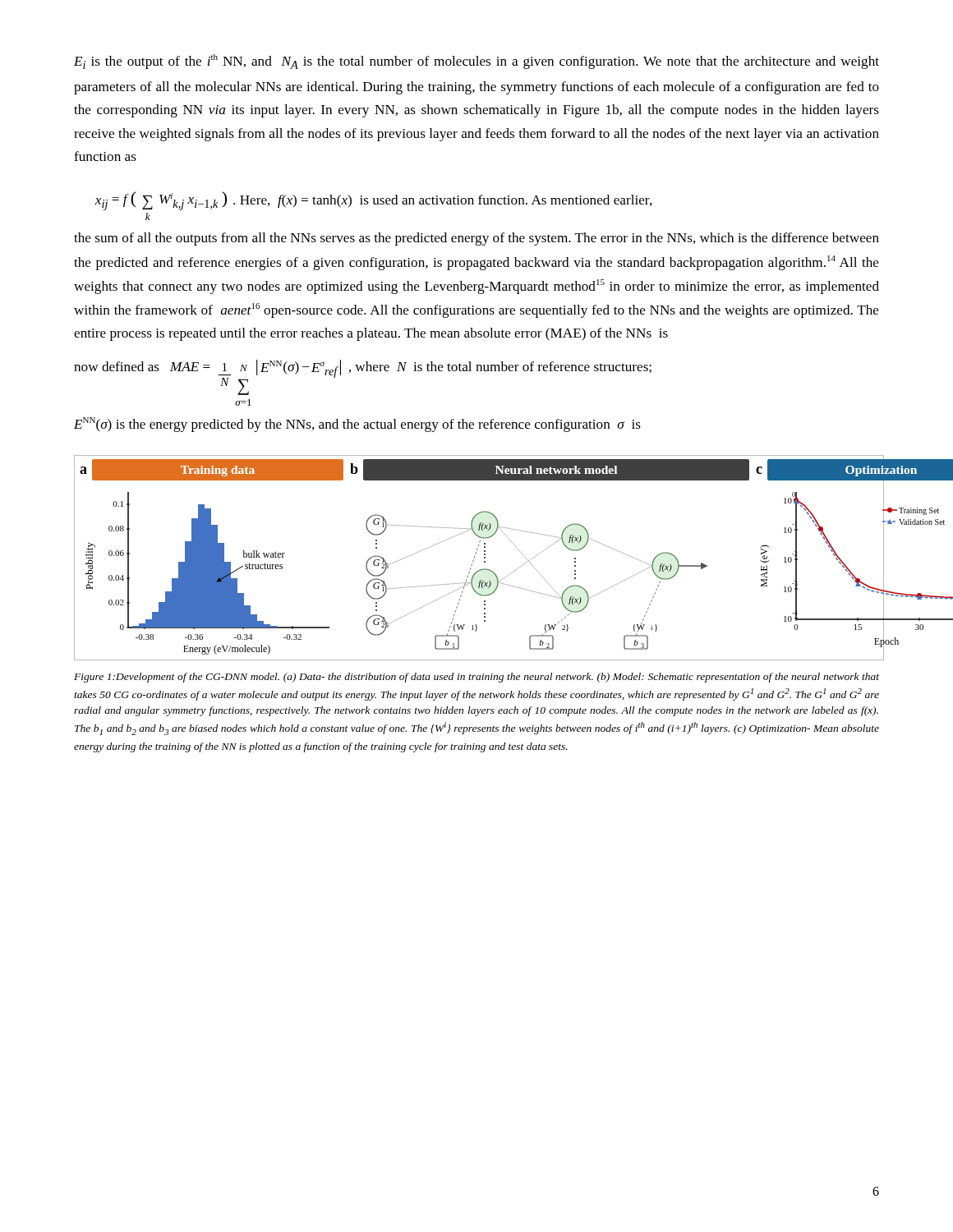Locate the infographic
Screen dimensions: 1232x953
pos(476,557)
